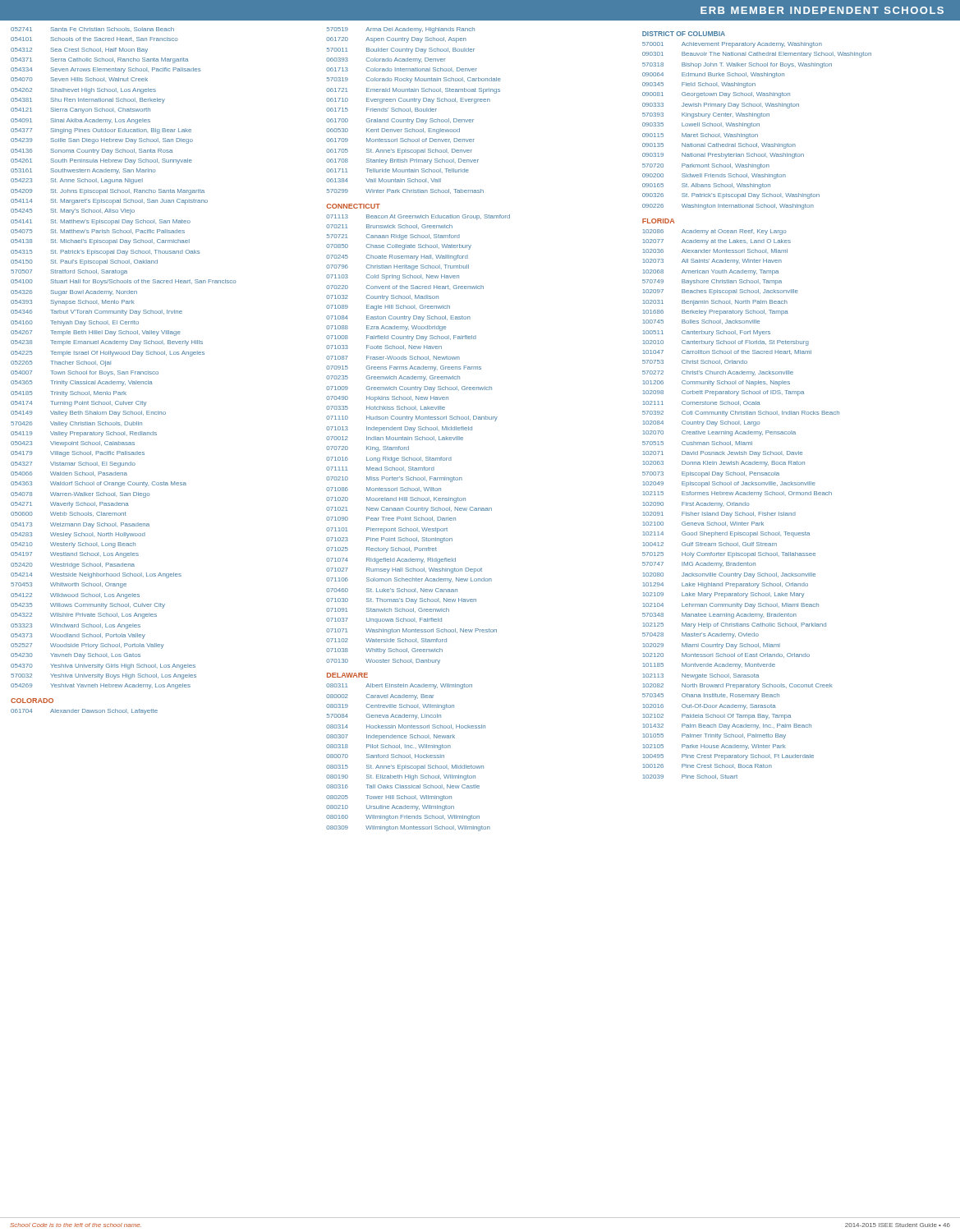This screenshot has height=1232, width=960.
Task: Point to the element starting "054269Yeshivat Yavneh Hebrew"
Action: [164, 686]
